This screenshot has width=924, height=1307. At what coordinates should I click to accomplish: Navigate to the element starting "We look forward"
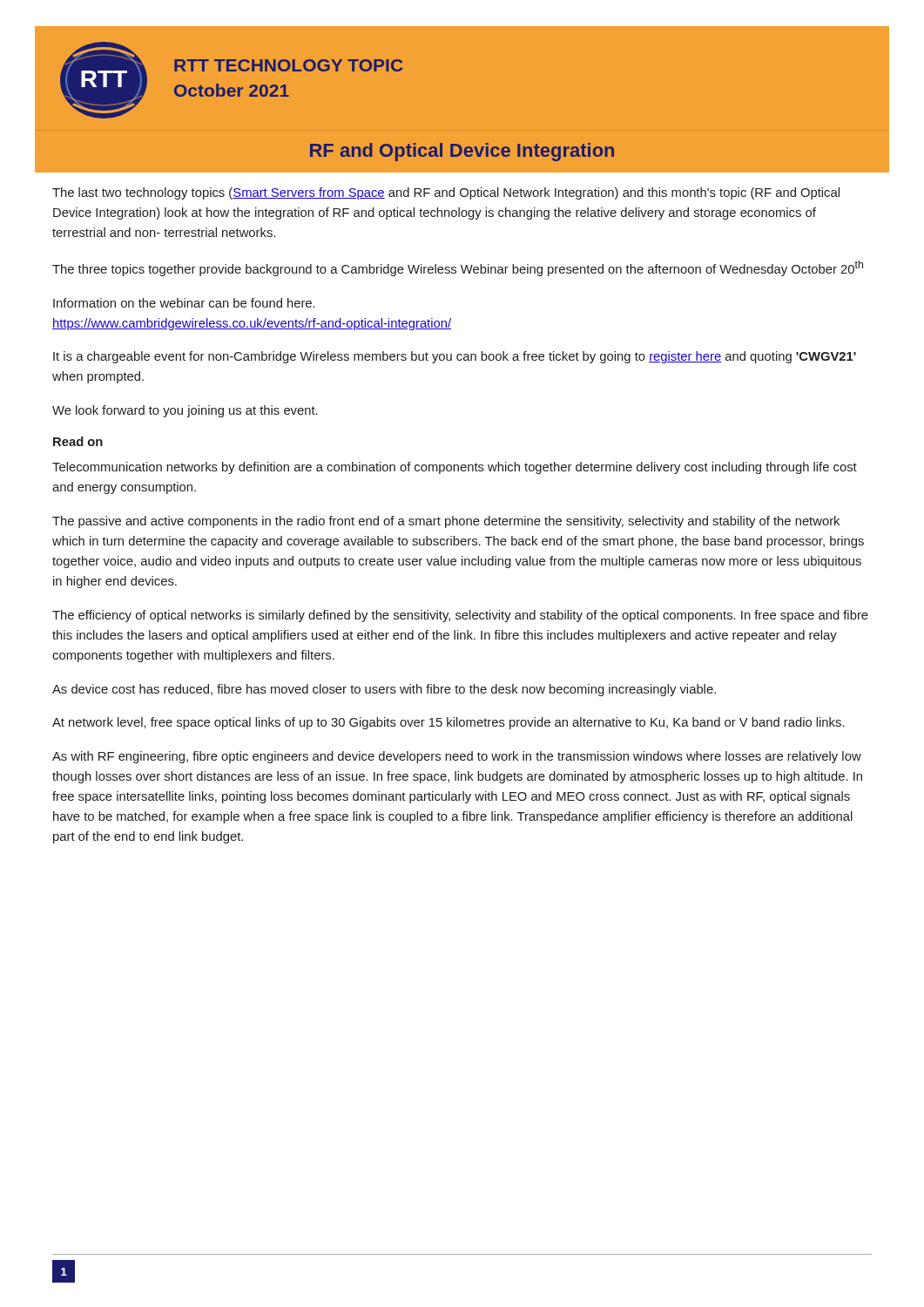point(185,411)
